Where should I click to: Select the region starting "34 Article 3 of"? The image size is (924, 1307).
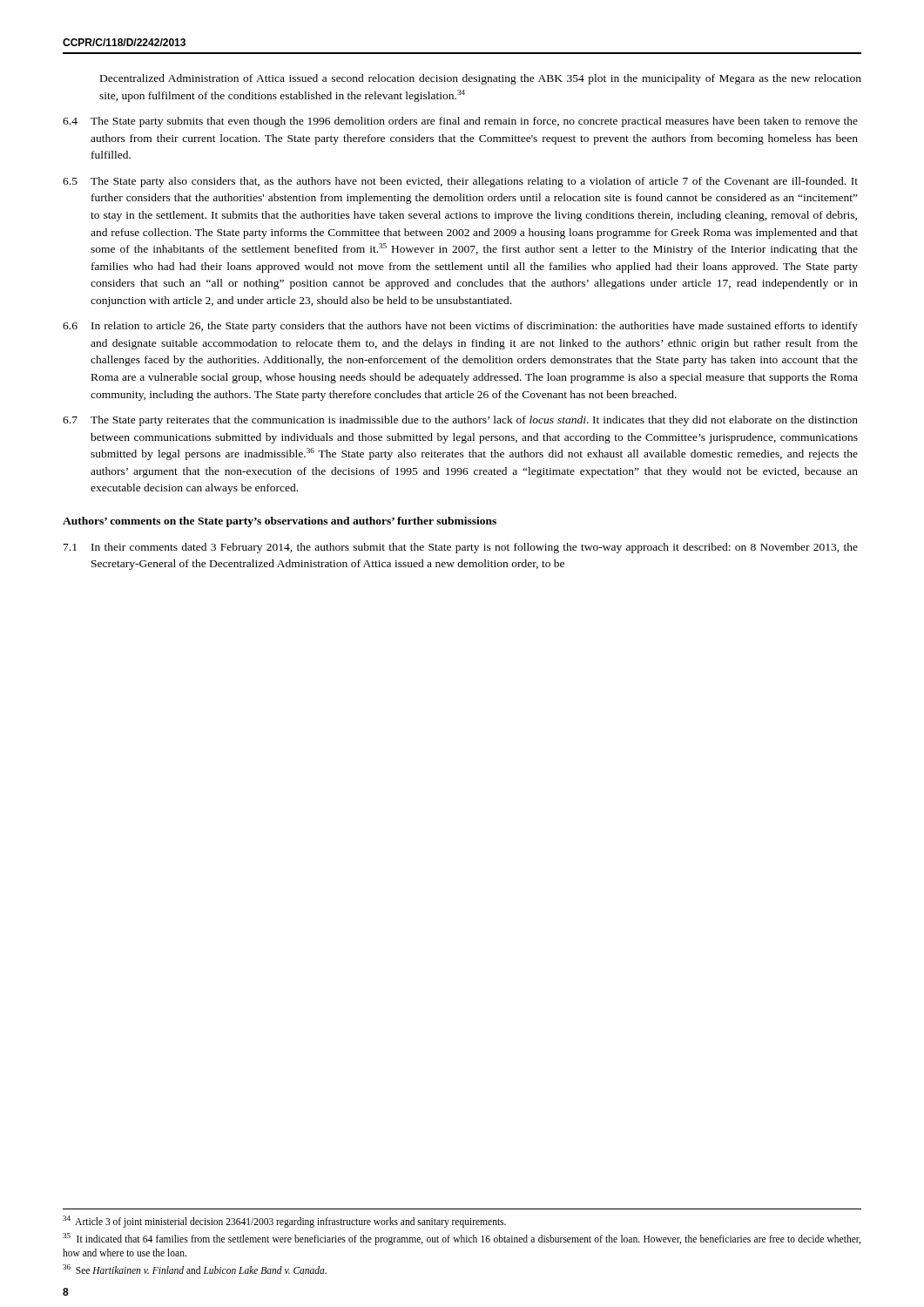[x=285, y=1220]
